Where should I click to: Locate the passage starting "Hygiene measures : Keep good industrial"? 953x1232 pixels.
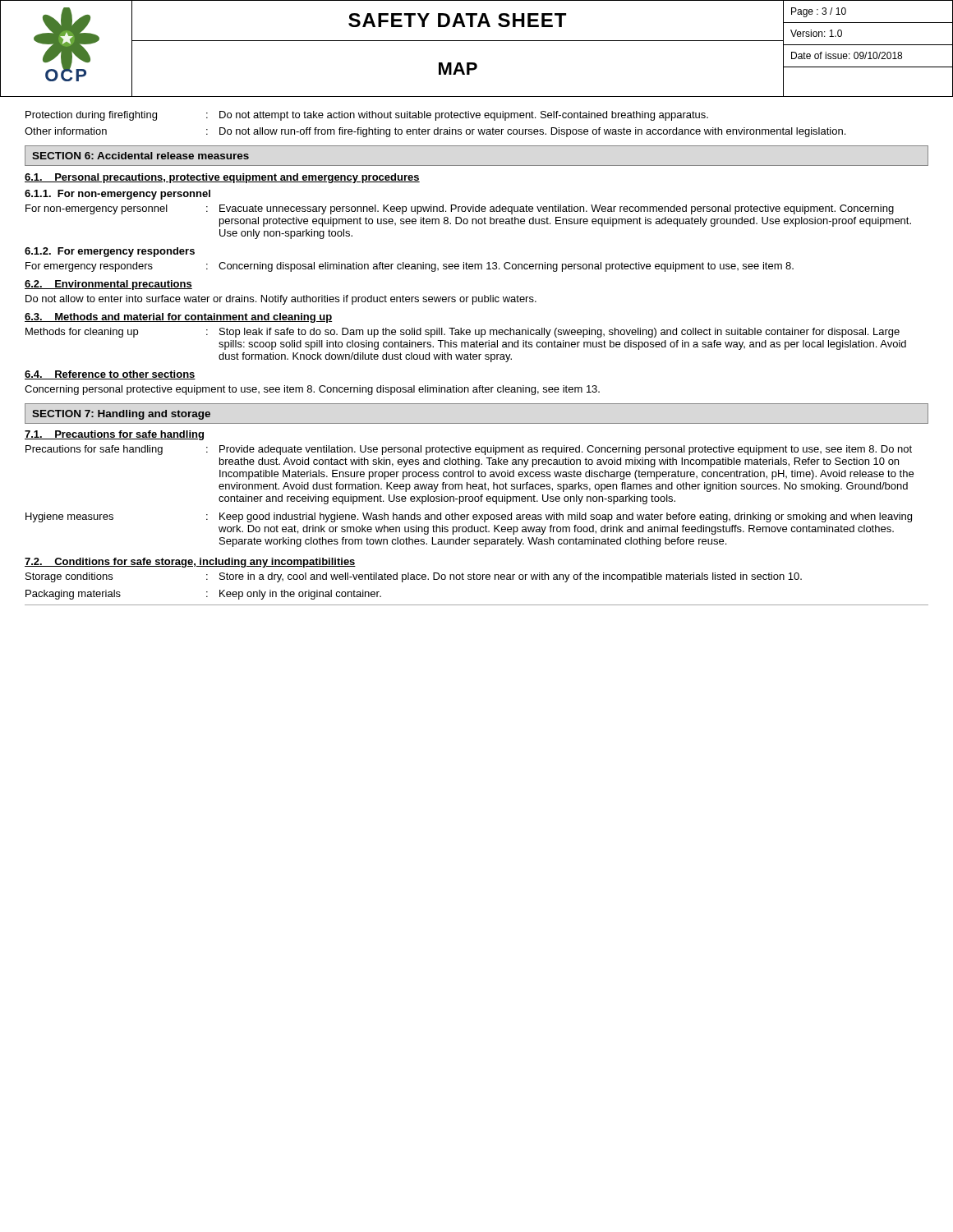pos(476,529)
